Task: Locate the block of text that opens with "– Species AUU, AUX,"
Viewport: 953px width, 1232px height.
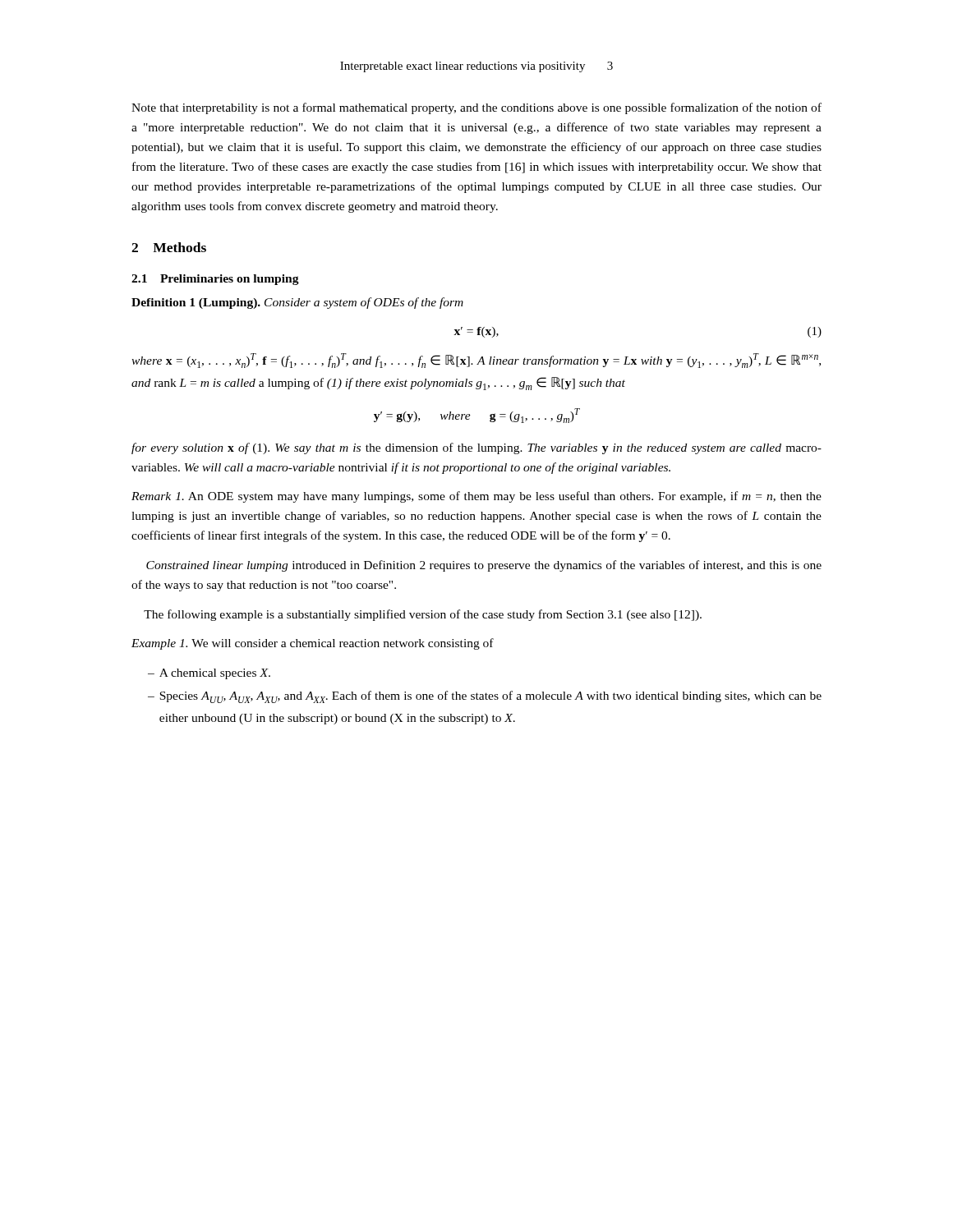Action: (x=485, y=707)
